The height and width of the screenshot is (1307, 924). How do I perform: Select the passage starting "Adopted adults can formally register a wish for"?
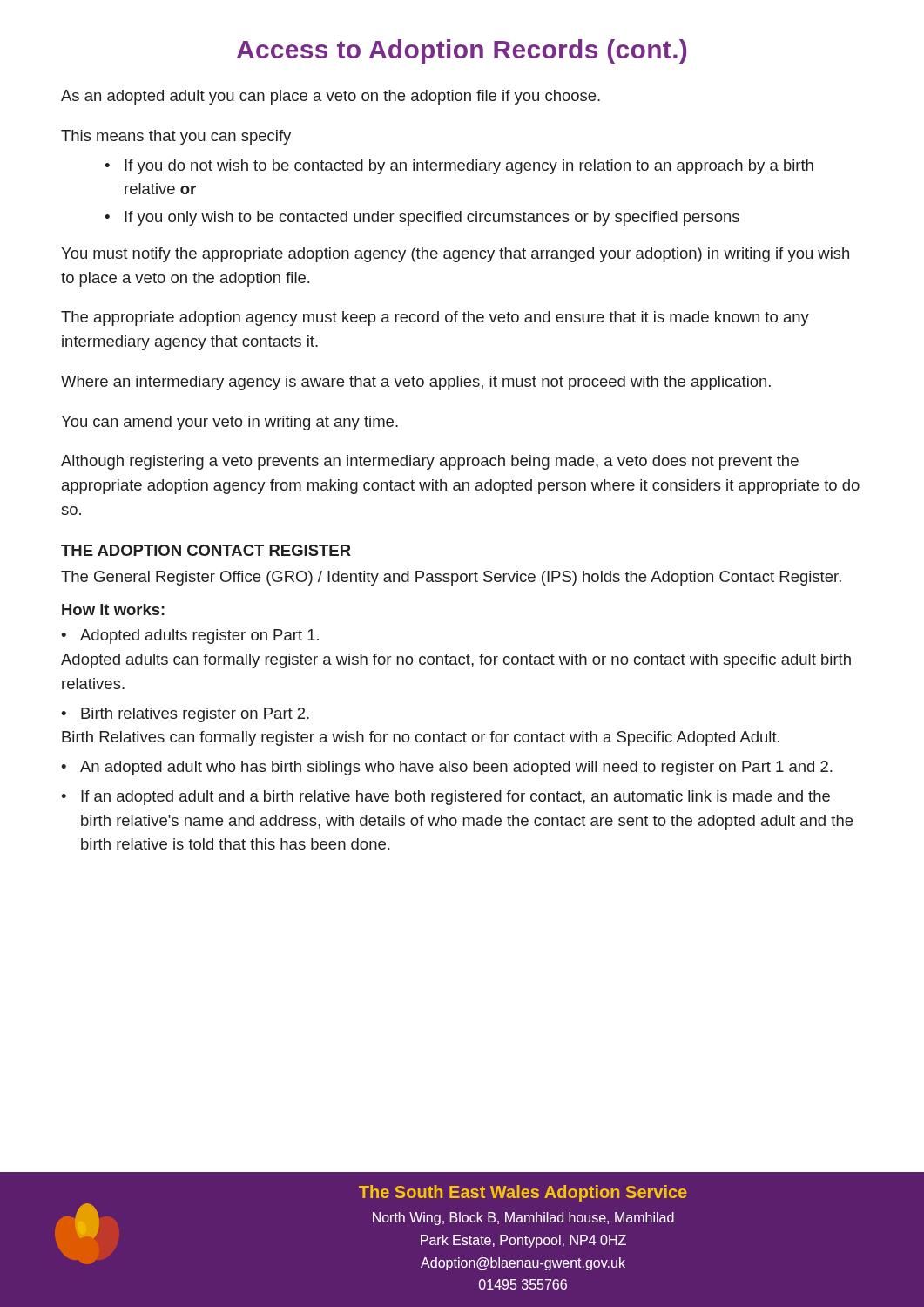point(456,671)
